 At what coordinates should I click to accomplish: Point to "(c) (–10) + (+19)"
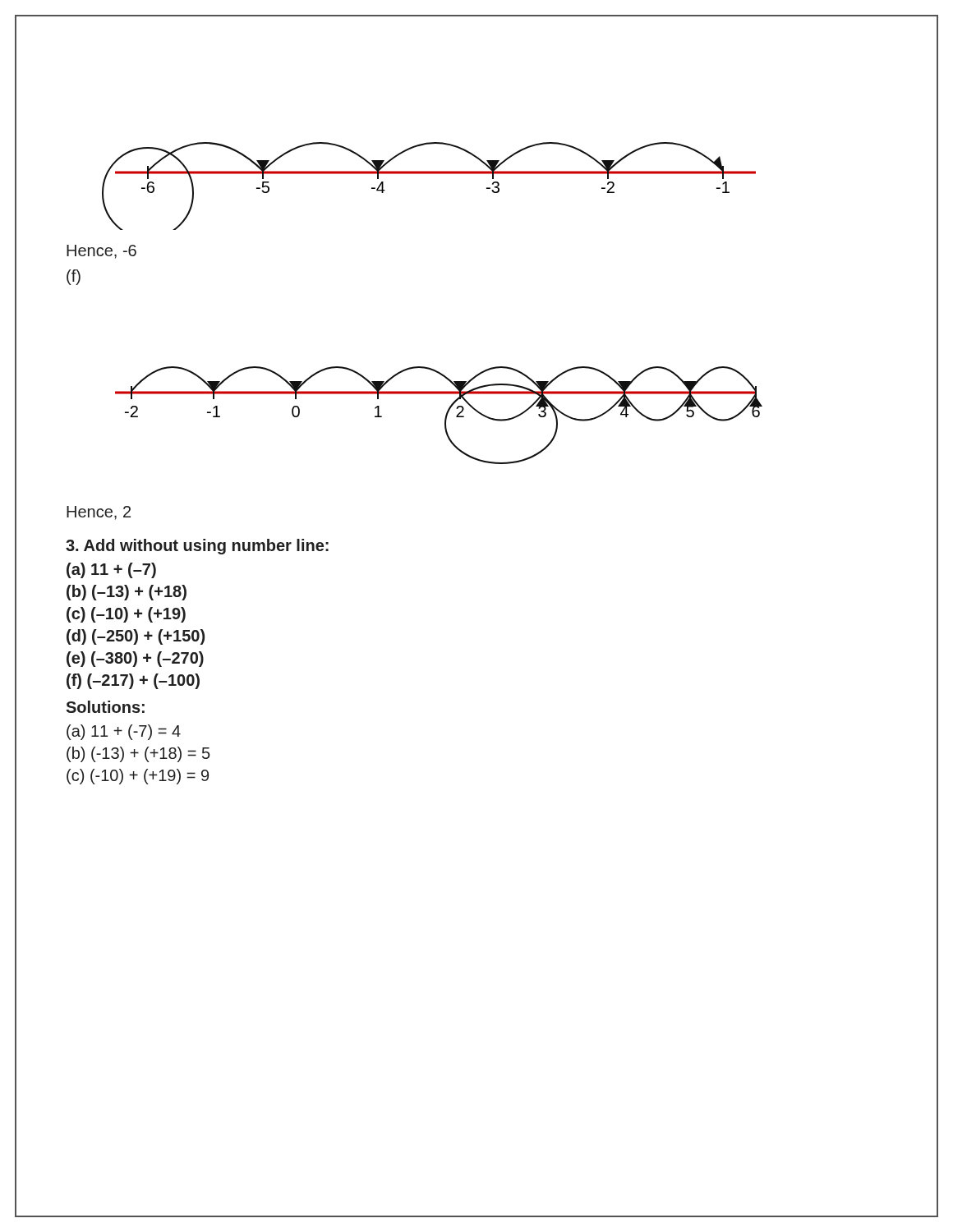[126, 614]
